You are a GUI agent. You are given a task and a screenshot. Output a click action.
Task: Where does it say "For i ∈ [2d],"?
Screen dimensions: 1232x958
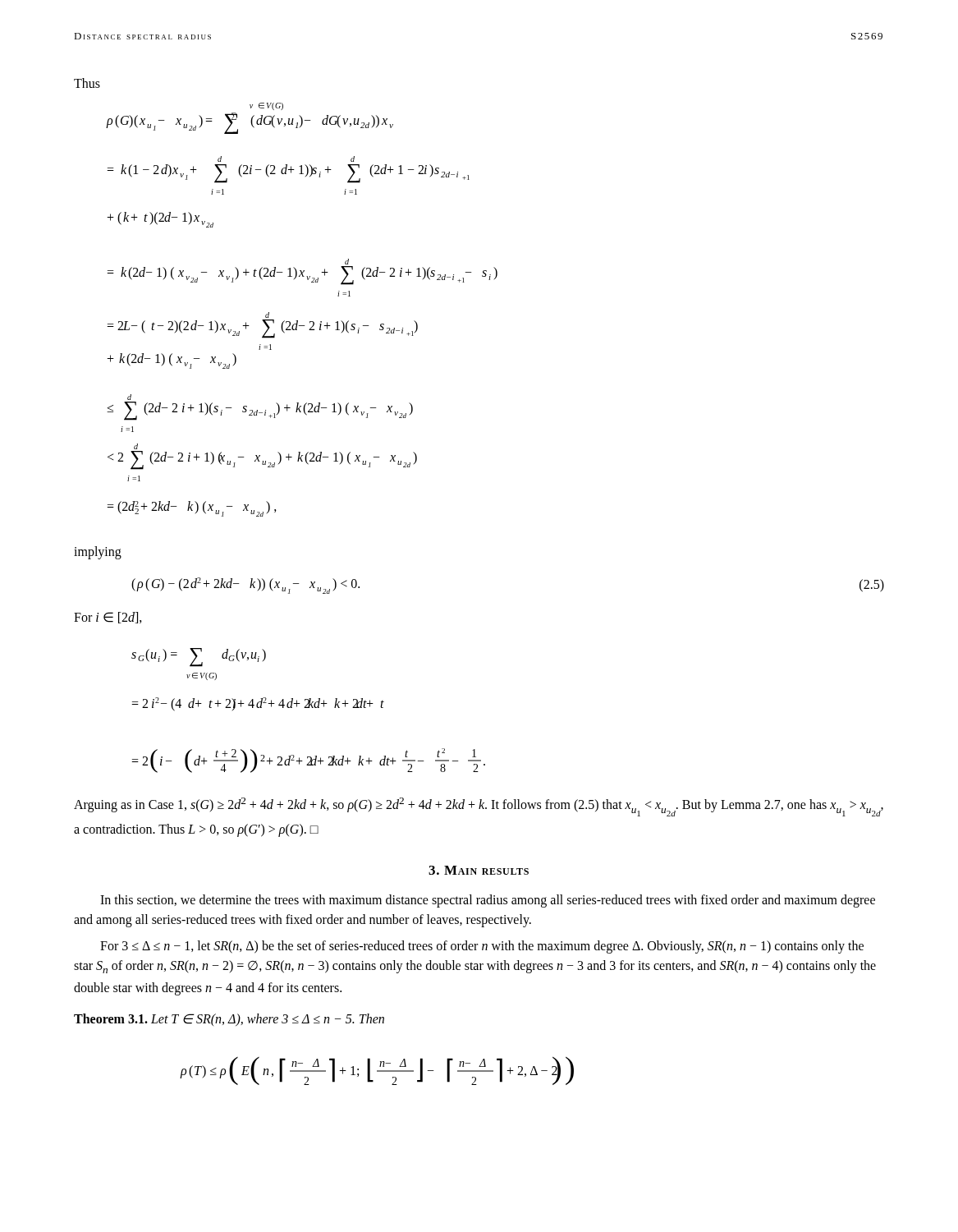[108, 618]
